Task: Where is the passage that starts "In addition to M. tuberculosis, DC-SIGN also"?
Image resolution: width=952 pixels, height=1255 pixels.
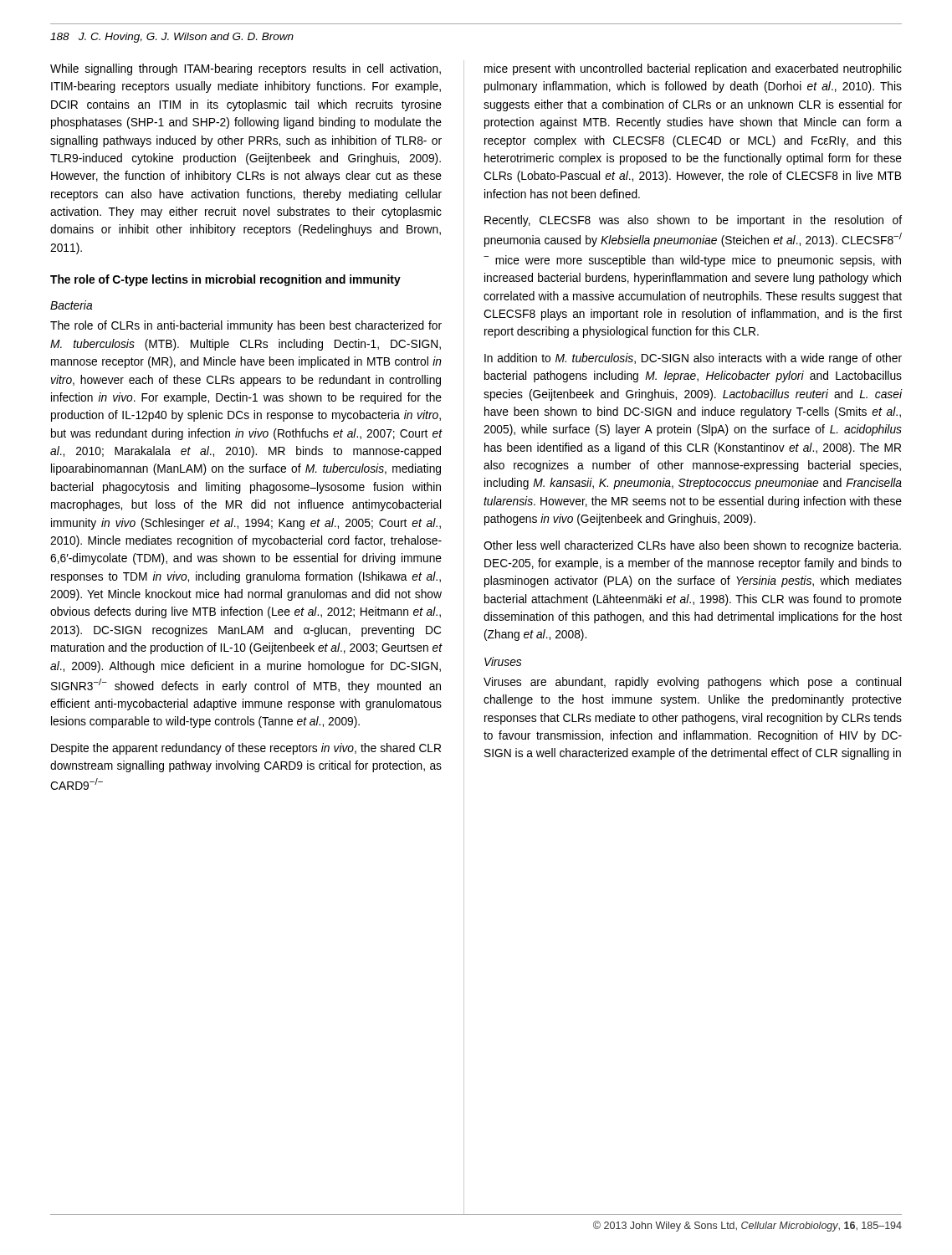Action: click(x=693, y=439)
